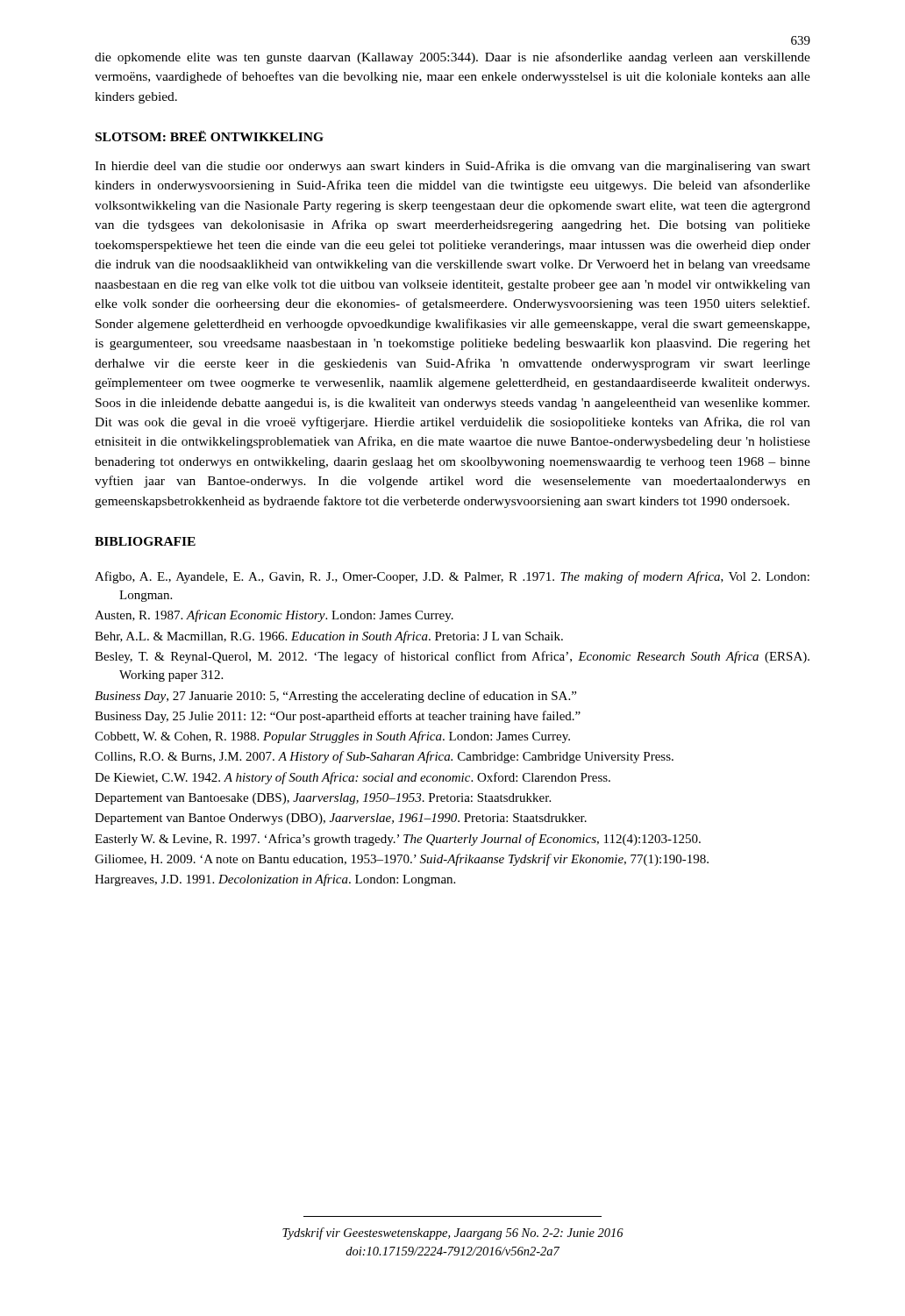Viewport: 905px width, 1316px height.
Task: Click on the region starting "die opkomende elite was ten gunste daarvan"
Action: 452,76
